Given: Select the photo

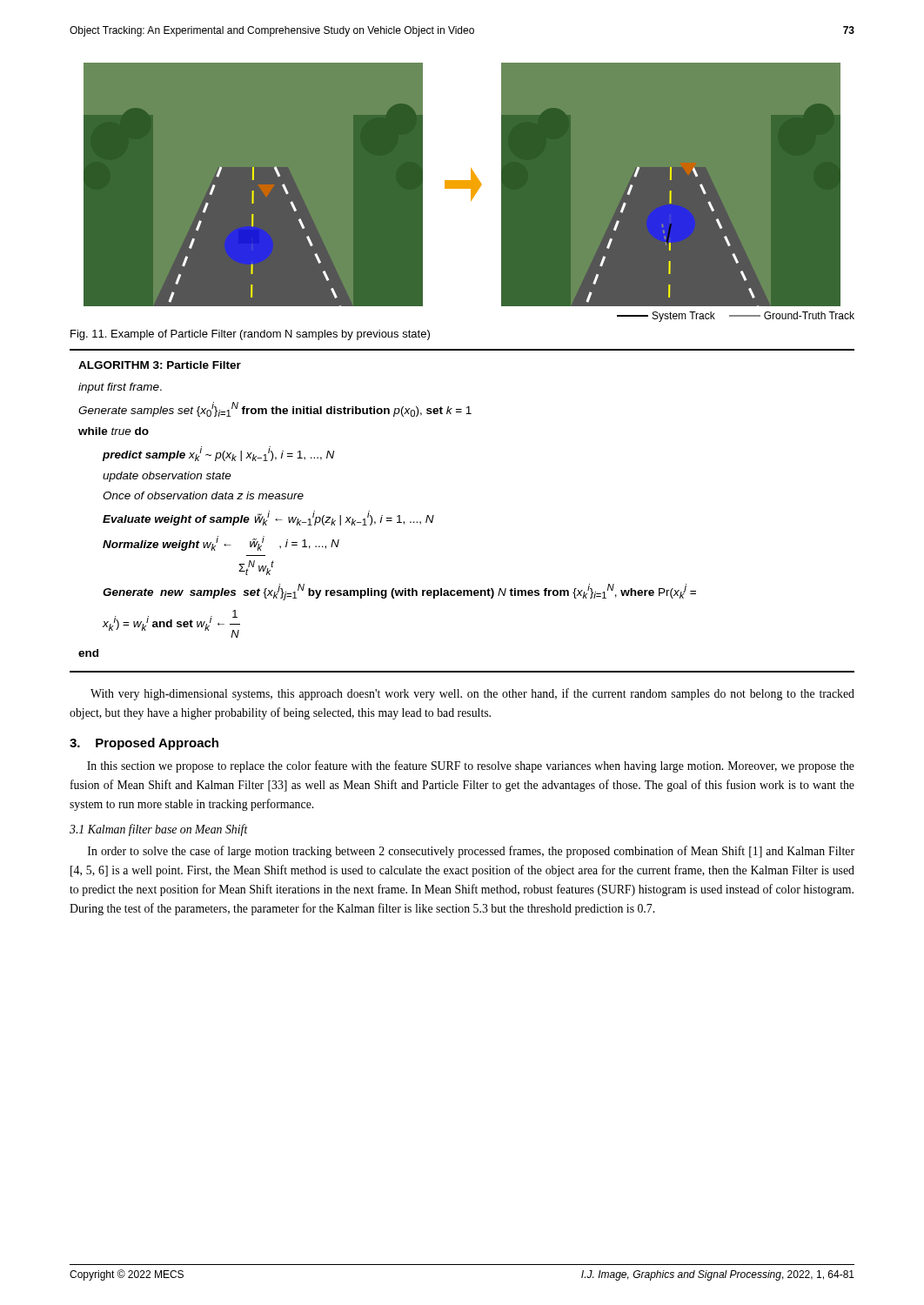Looking at the screenshot, I should [x=462, y=192].
